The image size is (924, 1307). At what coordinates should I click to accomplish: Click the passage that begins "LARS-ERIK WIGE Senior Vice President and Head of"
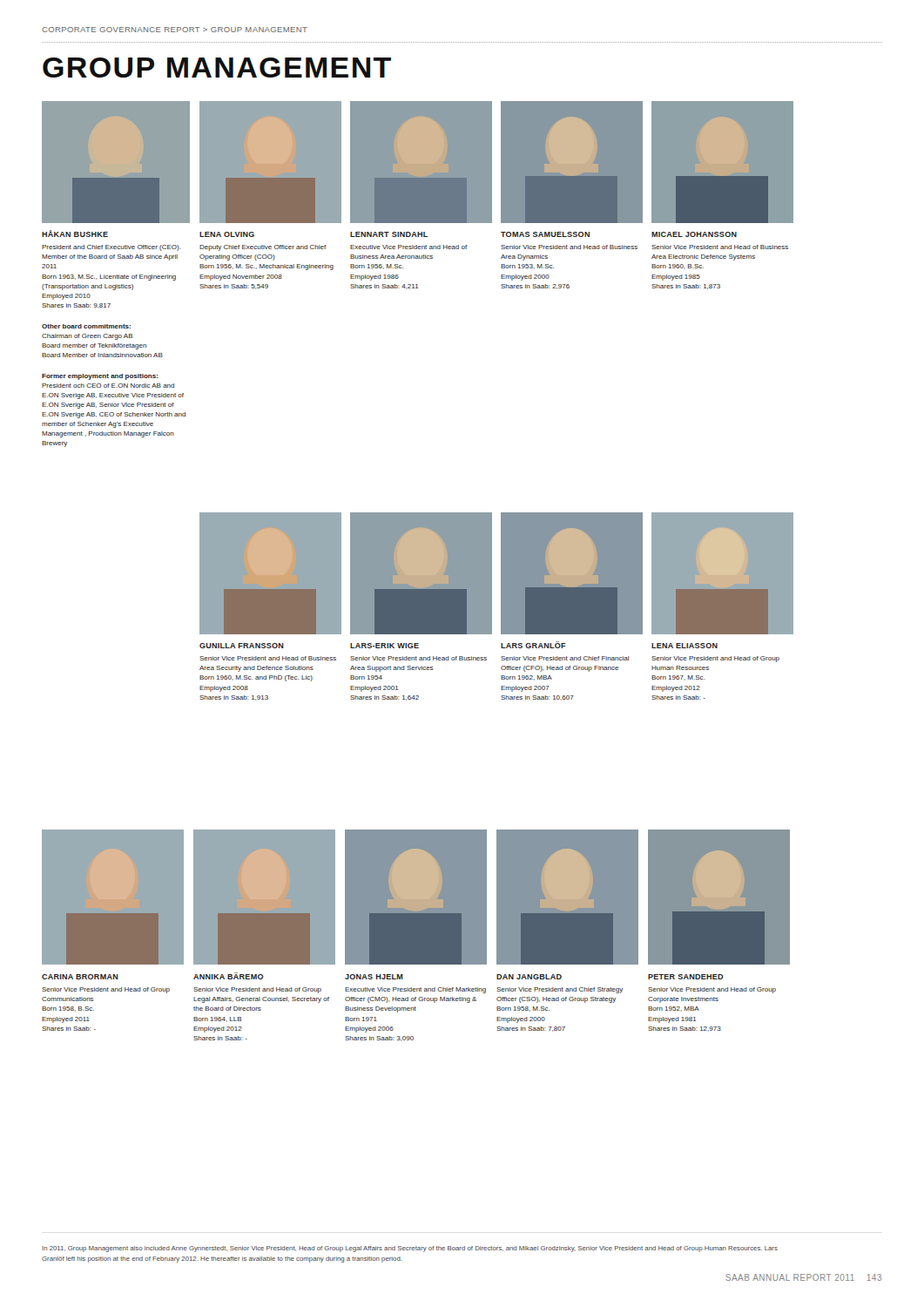pos(421,671)
